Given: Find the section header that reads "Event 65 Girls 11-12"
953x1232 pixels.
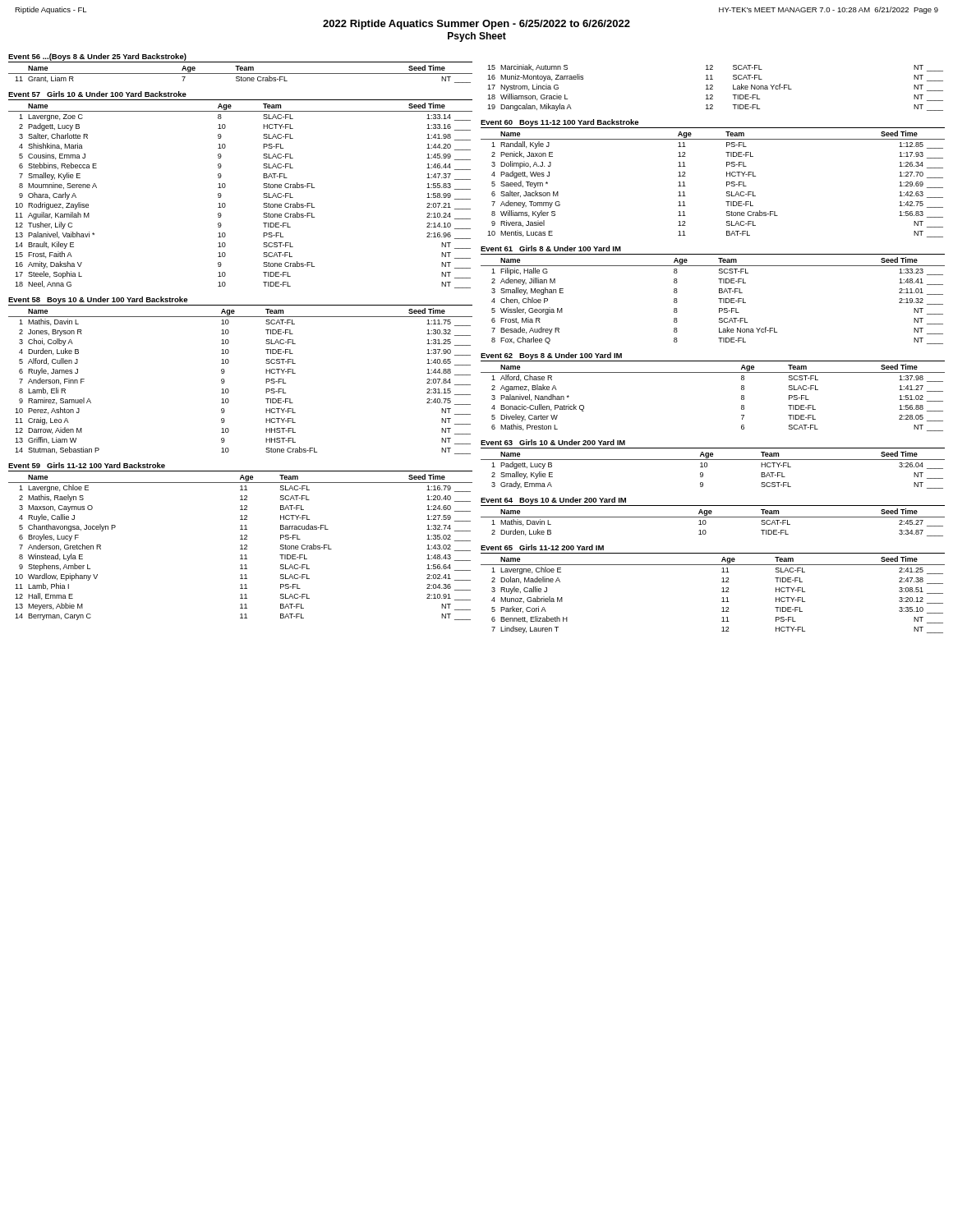Looking at the screenshot, I should pos(542,547).
